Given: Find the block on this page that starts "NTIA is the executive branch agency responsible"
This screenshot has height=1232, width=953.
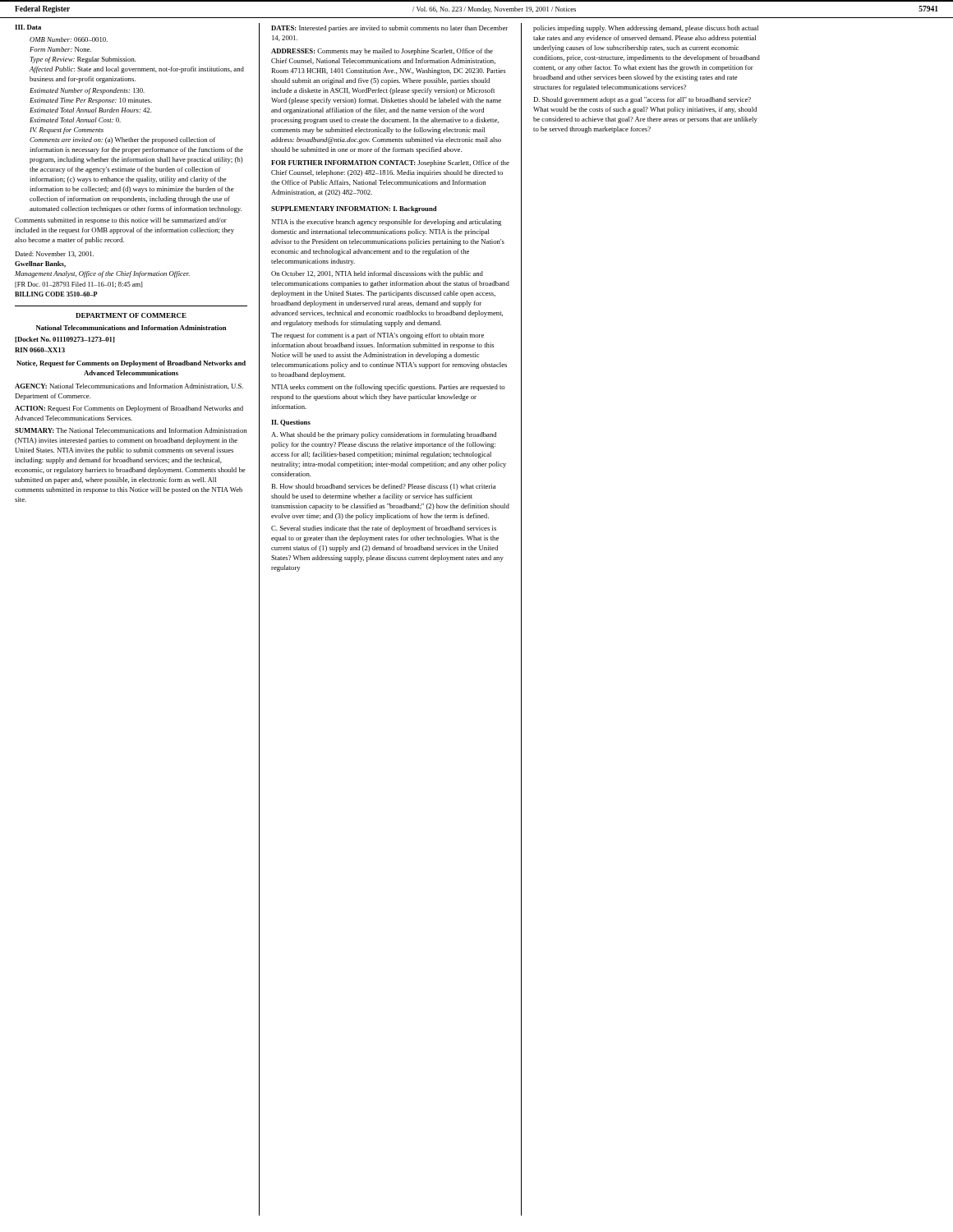Looking at the screenshot, I should [x=390, y=314].
